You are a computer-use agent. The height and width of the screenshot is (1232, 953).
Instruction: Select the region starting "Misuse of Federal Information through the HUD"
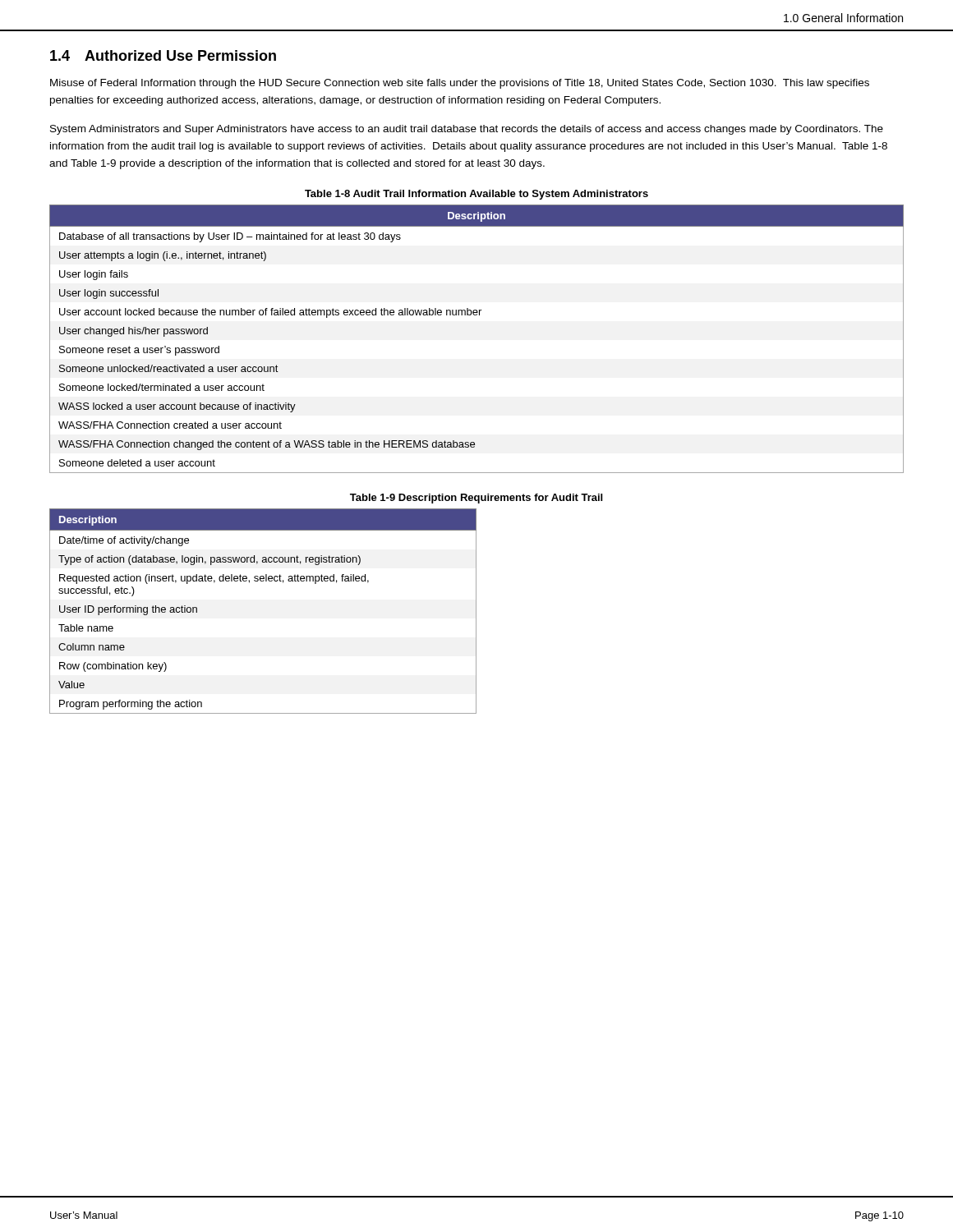pos(459,91)
